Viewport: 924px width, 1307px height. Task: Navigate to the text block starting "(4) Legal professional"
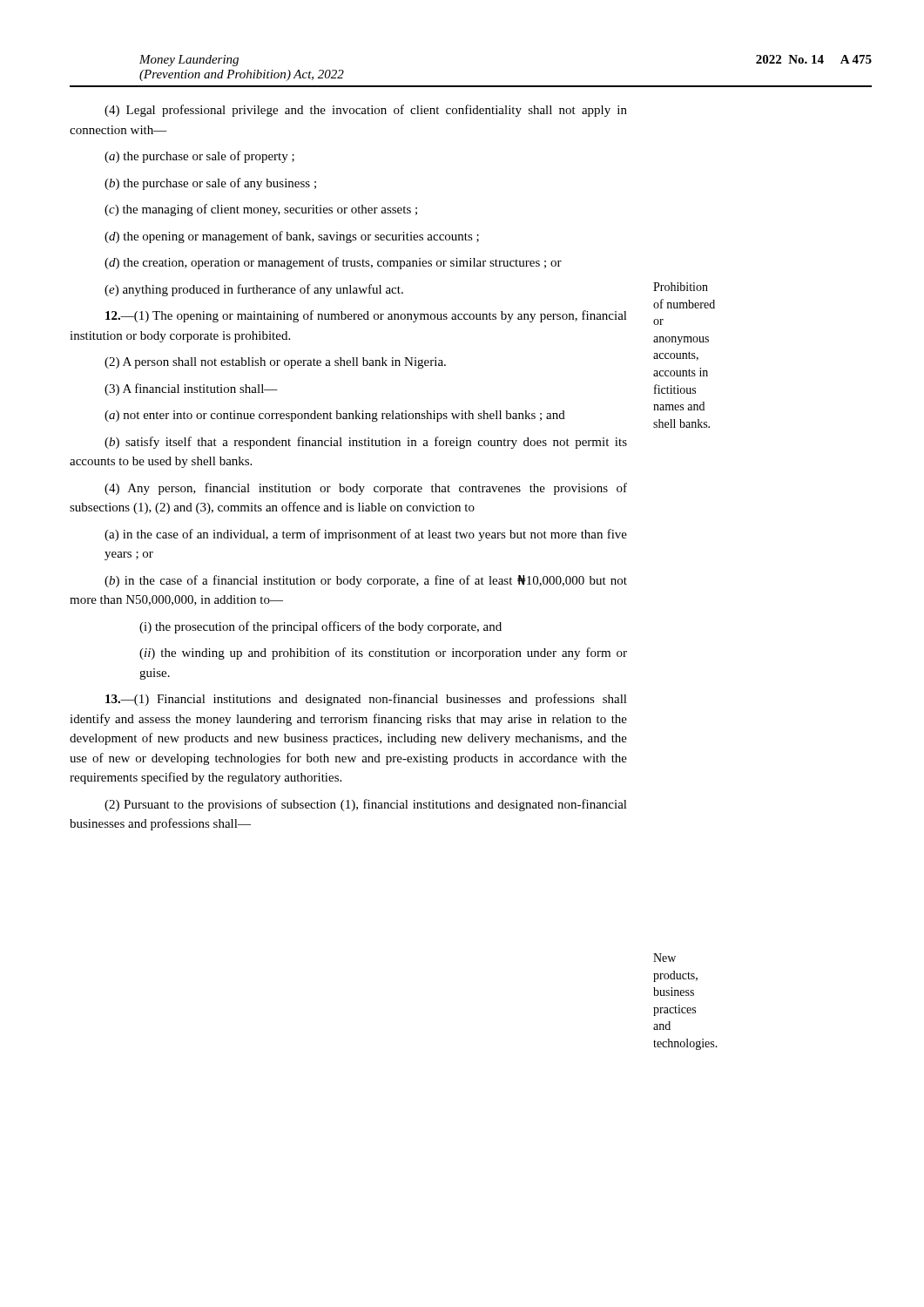pyautogui.click(x=348, y=120)
